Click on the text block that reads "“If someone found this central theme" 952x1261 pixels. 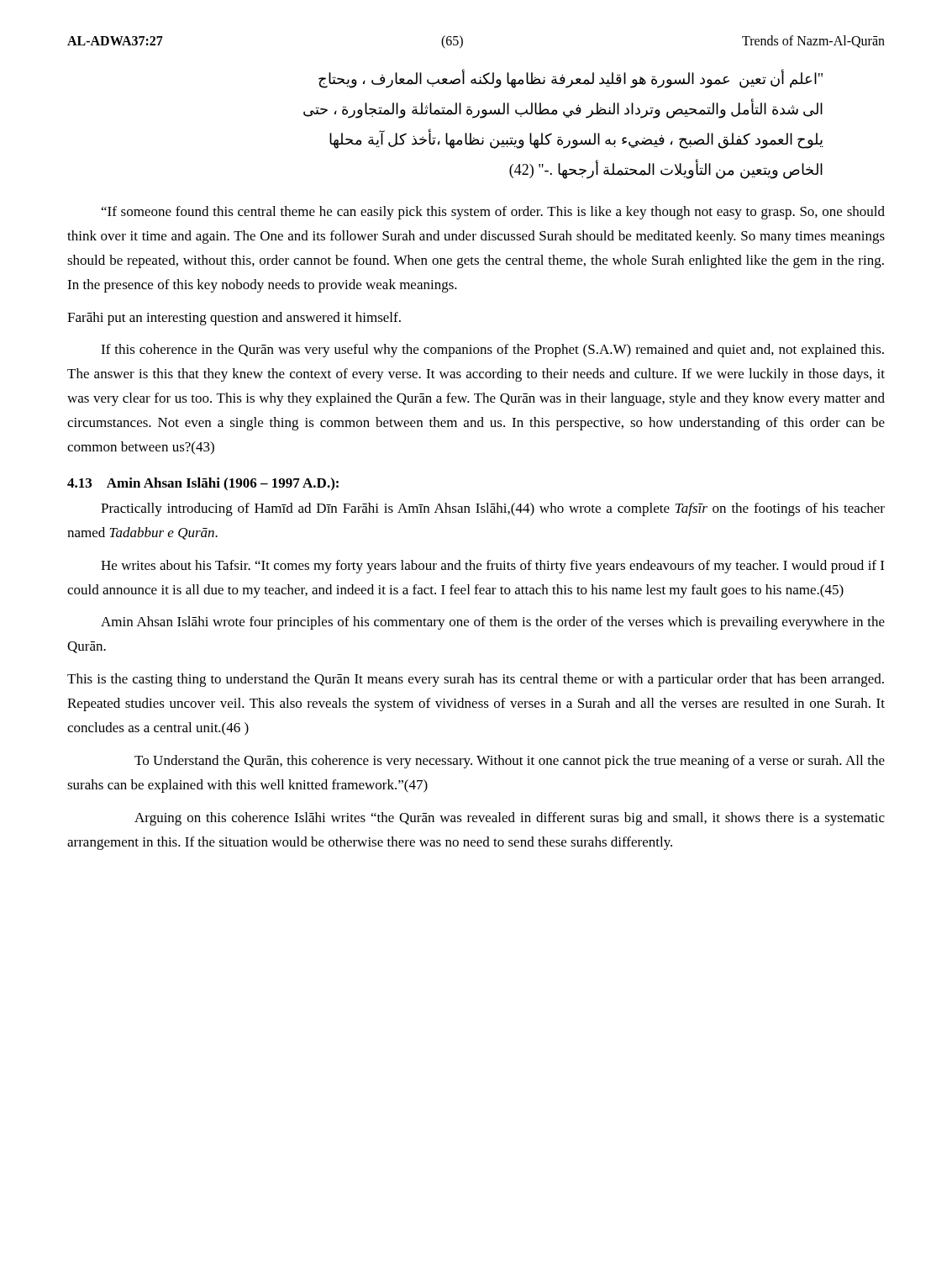point(476,248)
